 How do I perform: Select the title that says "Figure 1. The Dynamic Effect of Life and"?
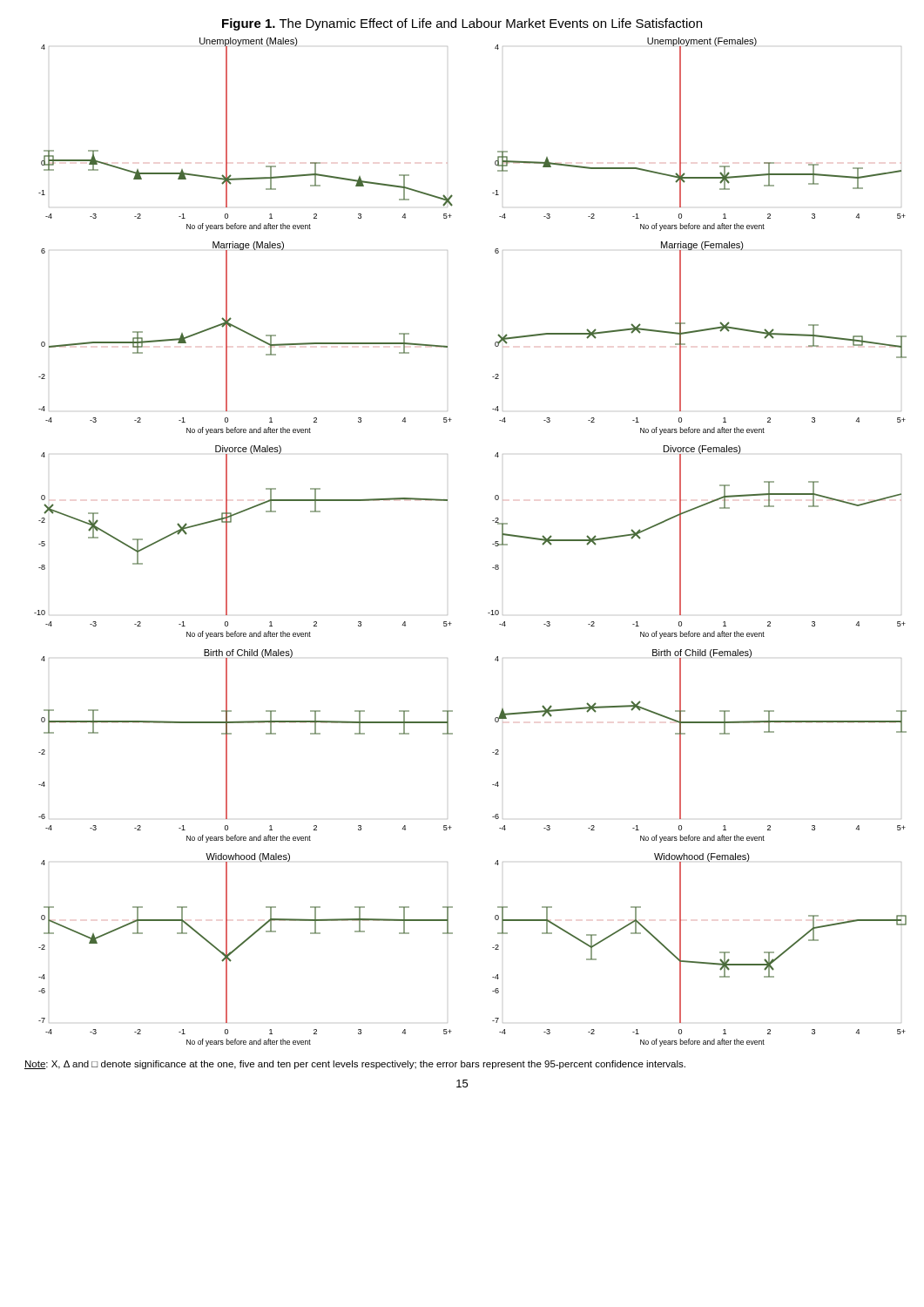click(462, 23)
